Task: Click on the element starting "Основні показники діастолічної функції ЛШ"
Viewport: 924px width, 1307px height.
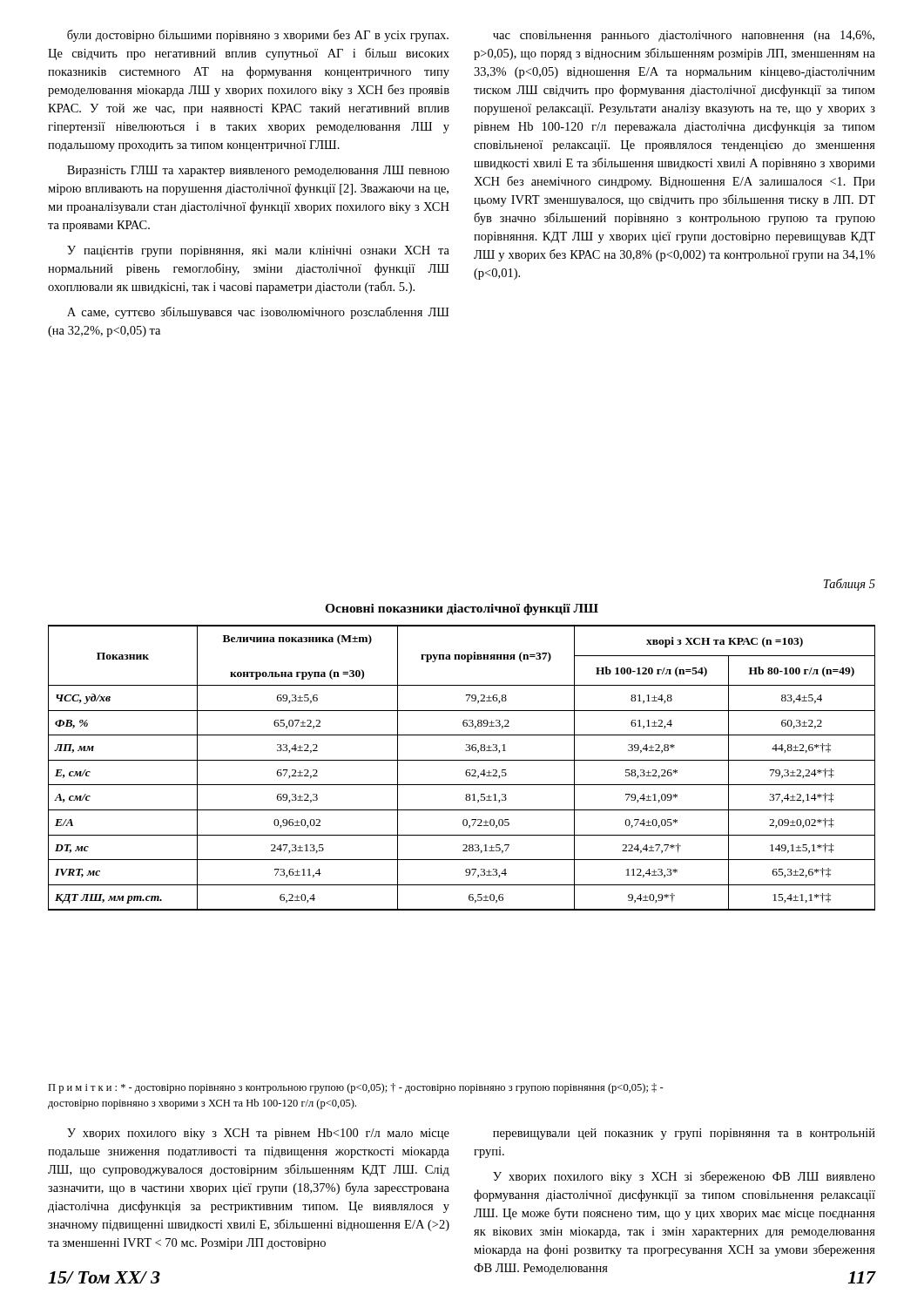Action: tap(462, 608)
